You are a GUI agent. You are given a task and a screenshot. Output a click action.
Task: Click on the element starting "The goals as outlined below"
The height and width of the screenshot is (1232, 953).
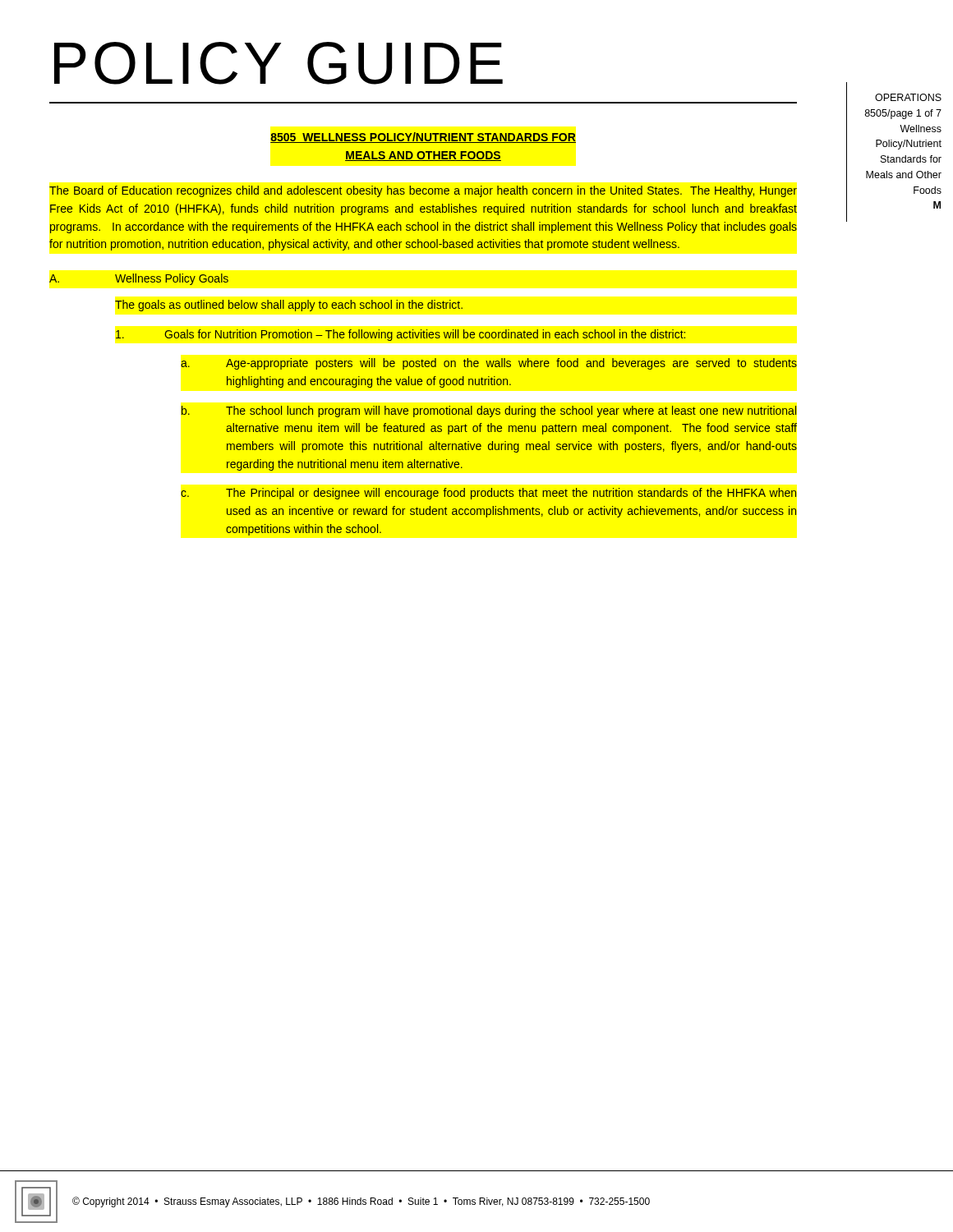(289, 305)
